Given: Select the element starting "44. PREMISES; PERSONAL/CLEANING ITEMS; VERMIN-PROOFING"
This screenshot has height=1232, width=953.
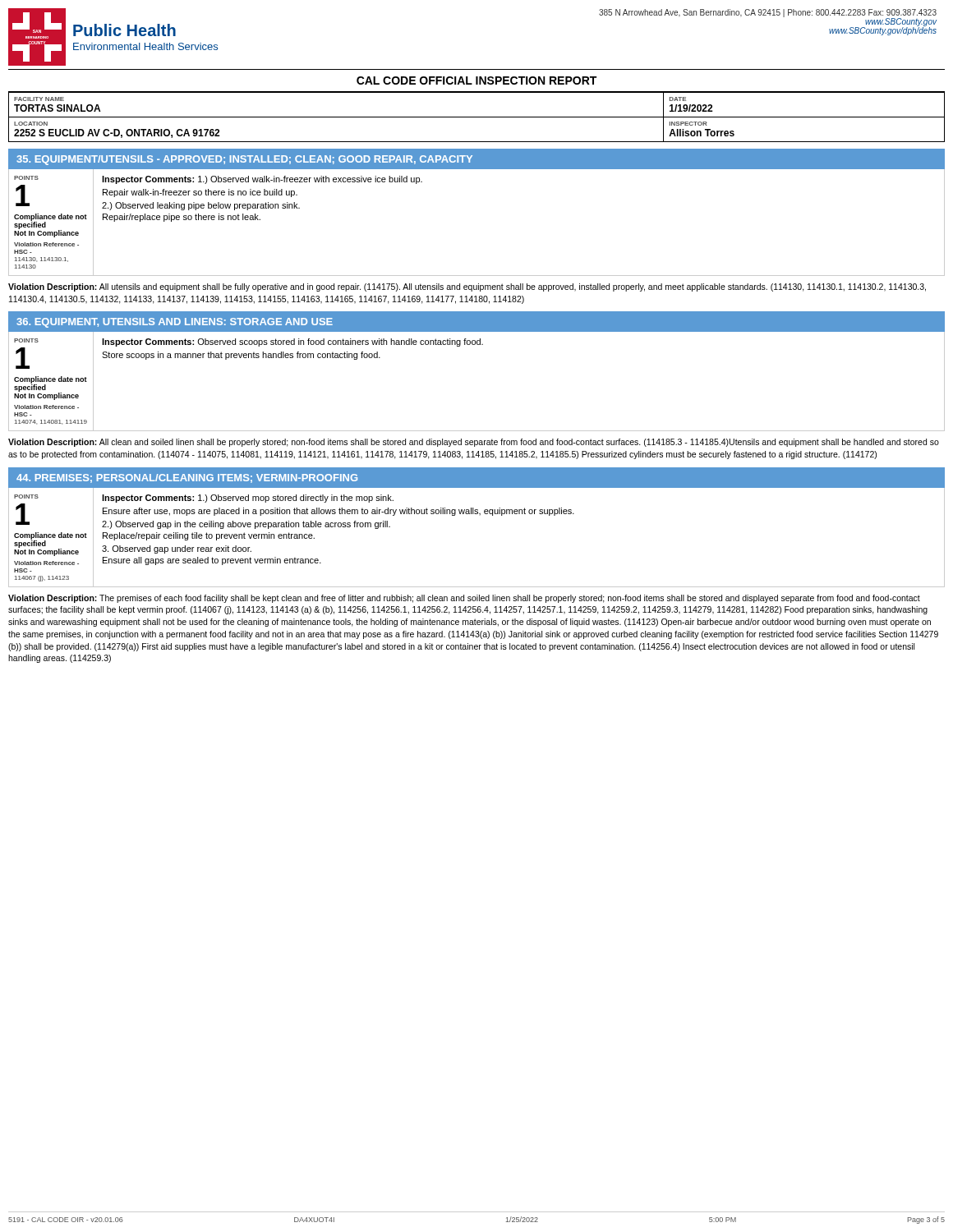Looking at the screenshot, I should [476, 477].
